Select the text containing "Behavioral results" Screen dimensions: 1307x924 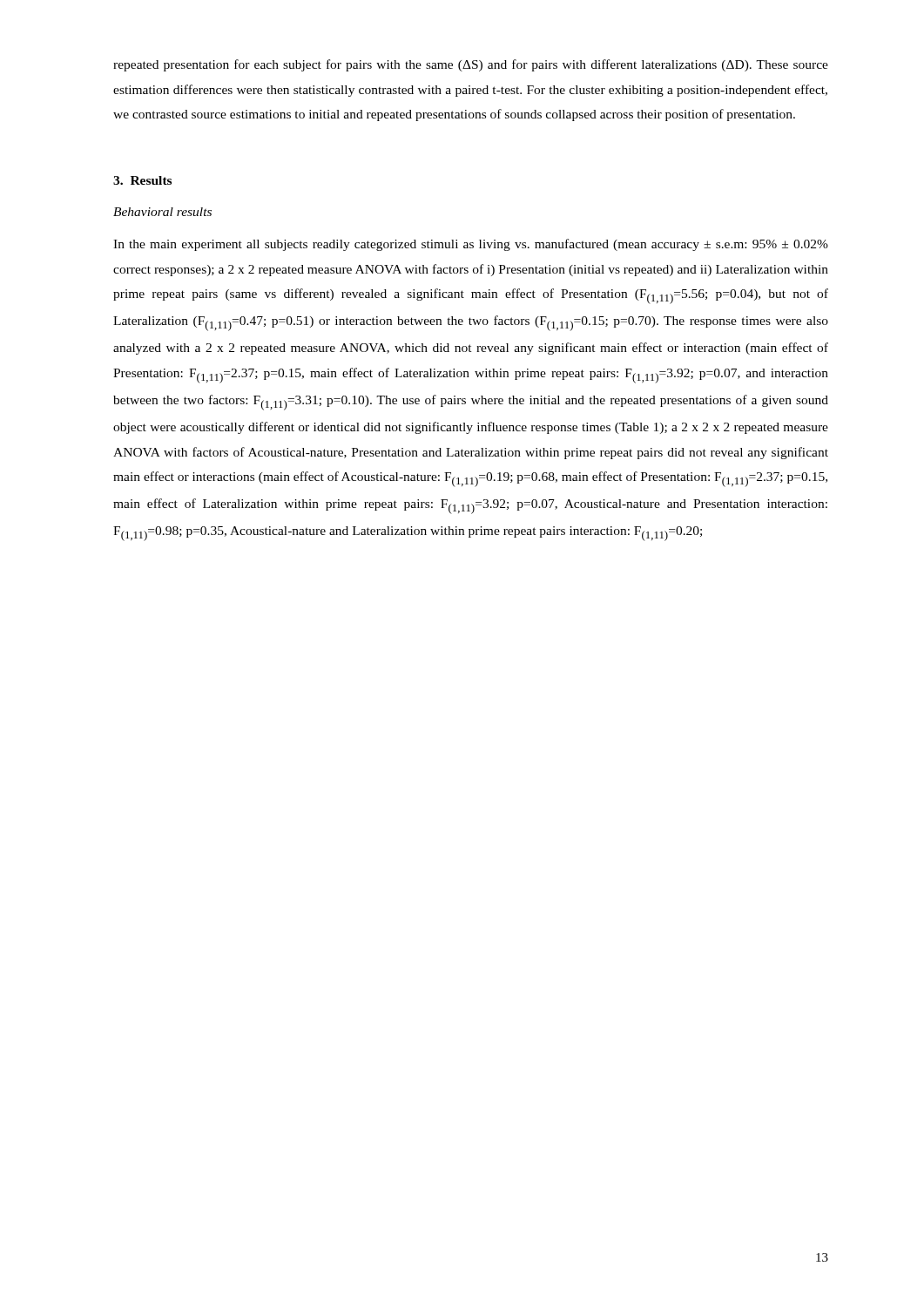tap(163, 211)
